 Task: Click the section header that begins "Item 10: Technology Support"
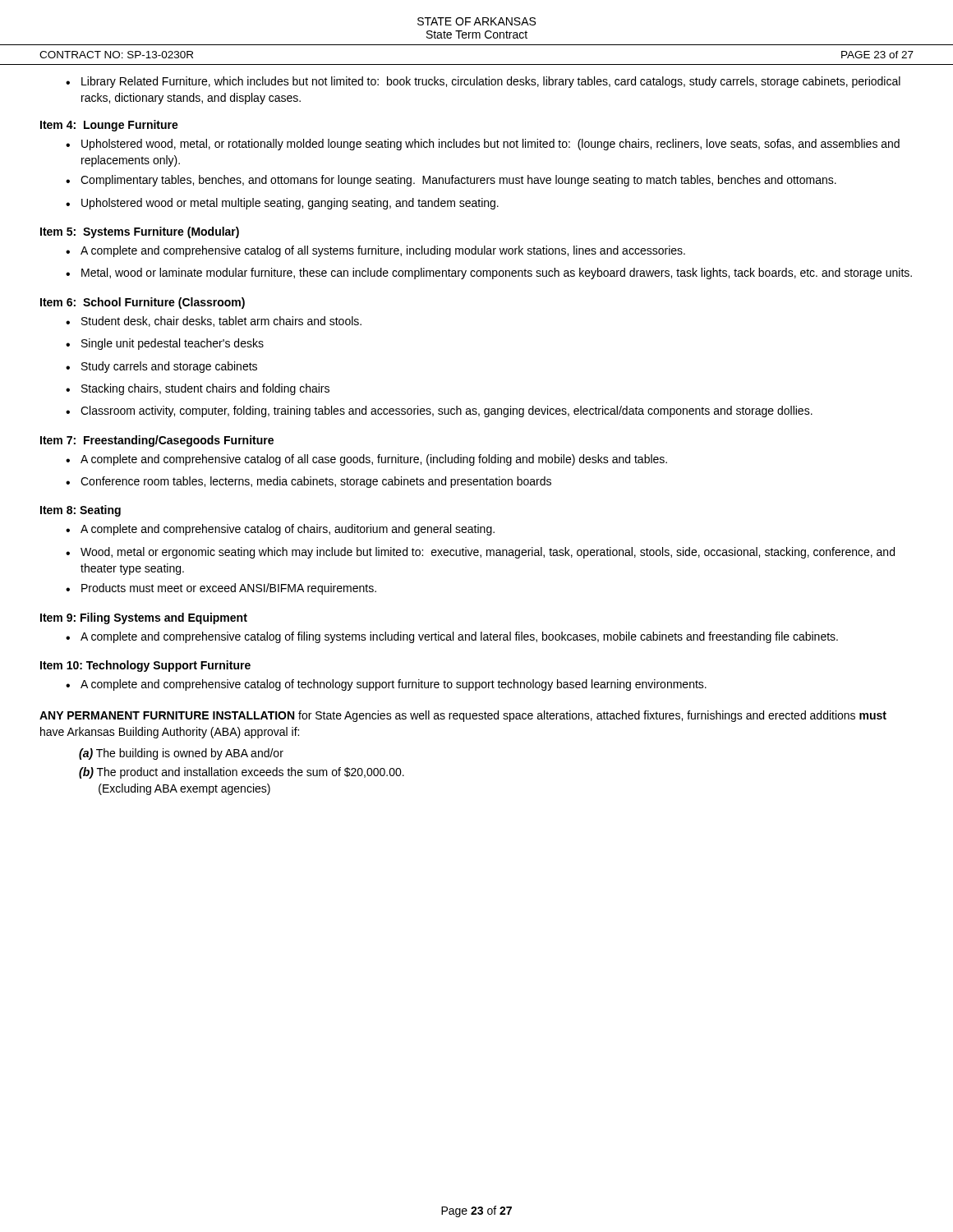click(x=145, y=665)
